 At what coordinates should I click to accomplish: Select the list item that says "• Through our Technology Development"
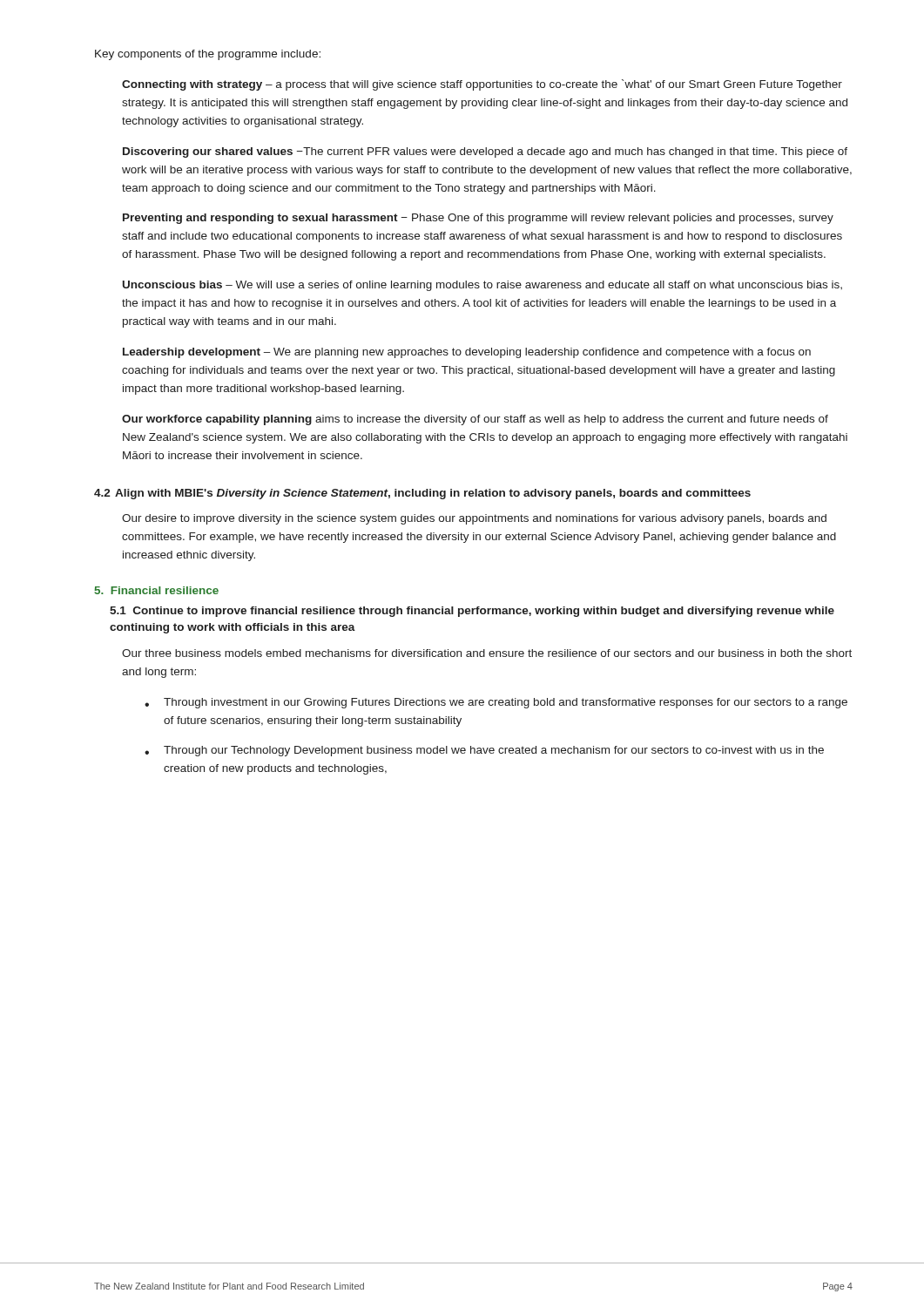pos(499,759)
